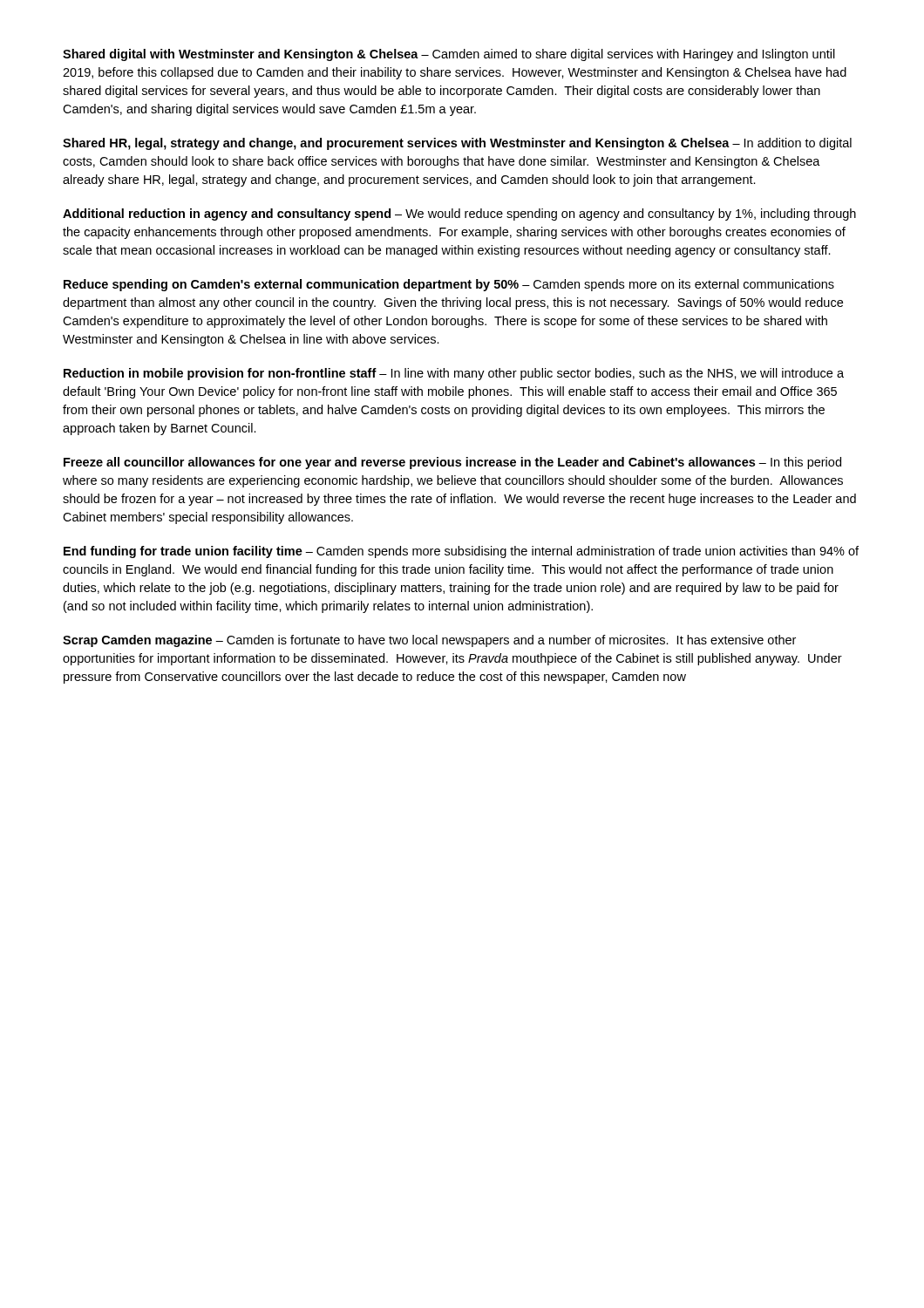This screenshot has height=1308, width=924.
Task: Find the passage starting "Reduce spending on Camden's external communication department"
Action: [453, 312]
